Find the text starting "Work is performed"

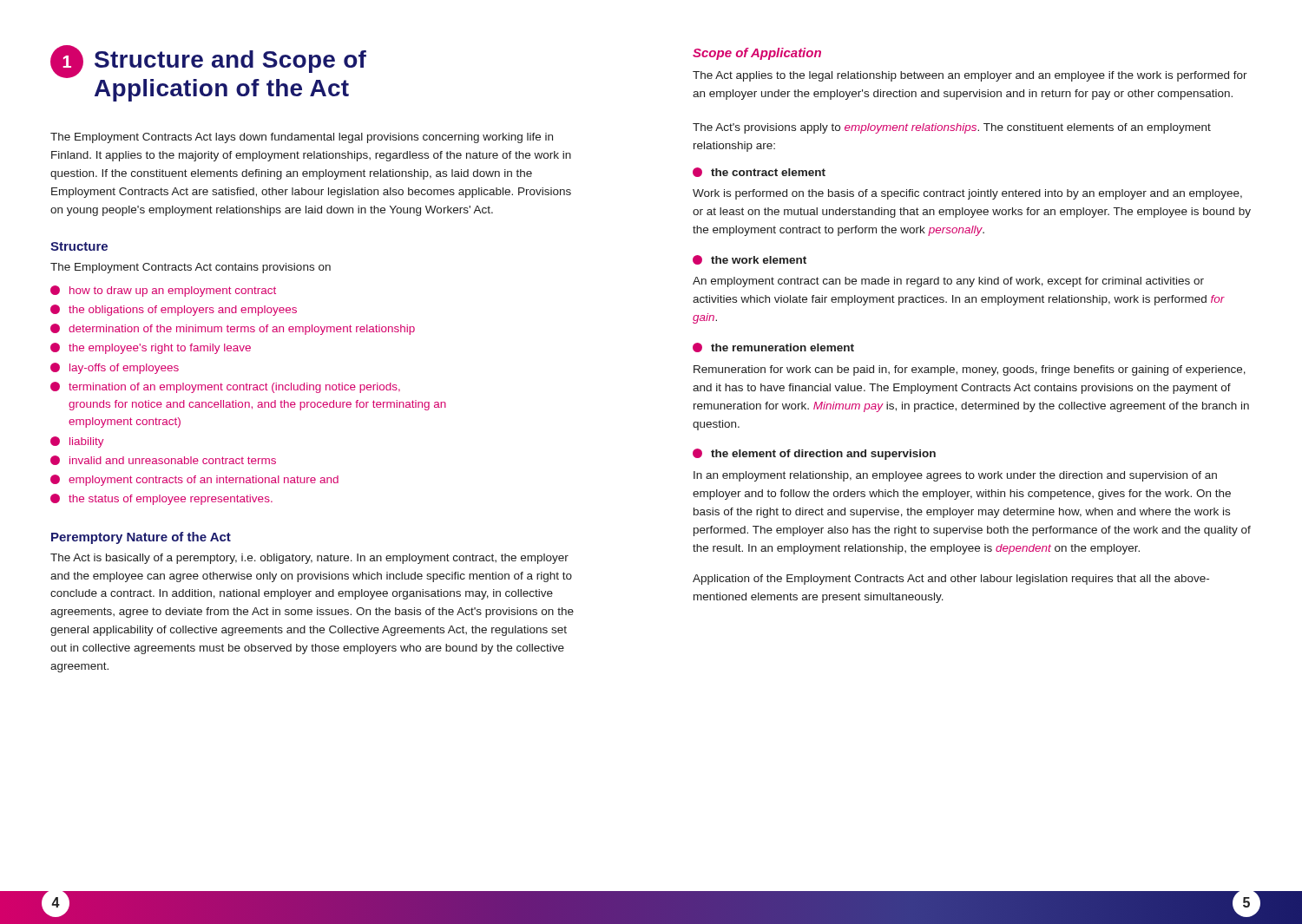point(972,211)
